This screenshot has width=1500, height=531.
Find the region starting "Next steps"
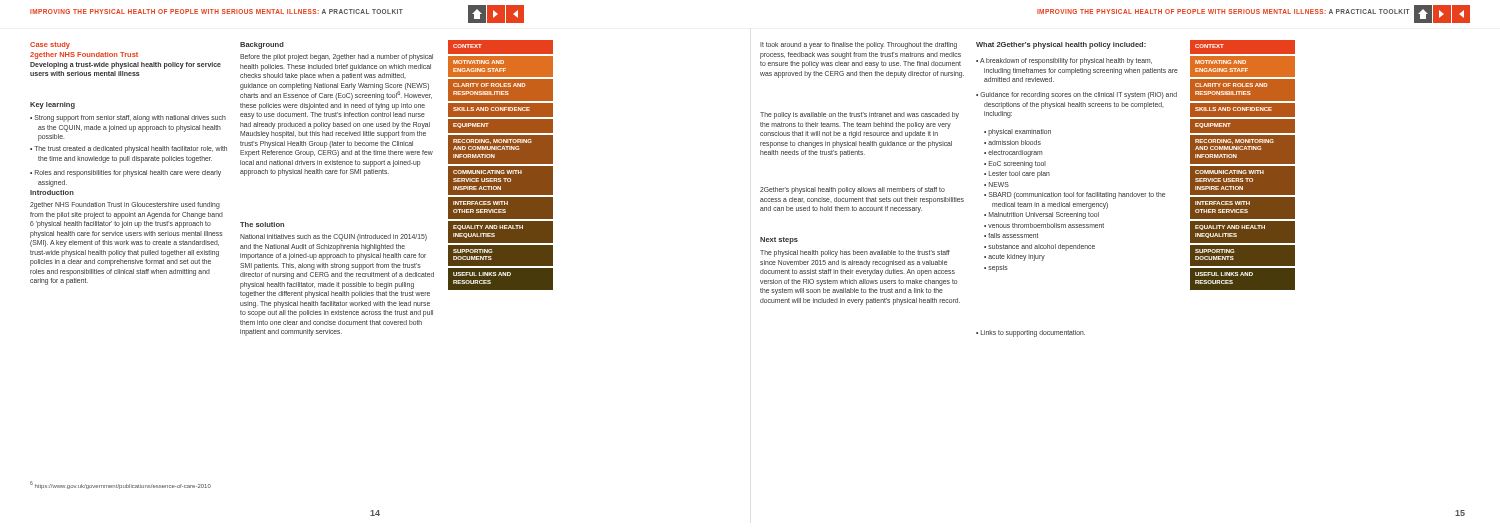[862, 240]
